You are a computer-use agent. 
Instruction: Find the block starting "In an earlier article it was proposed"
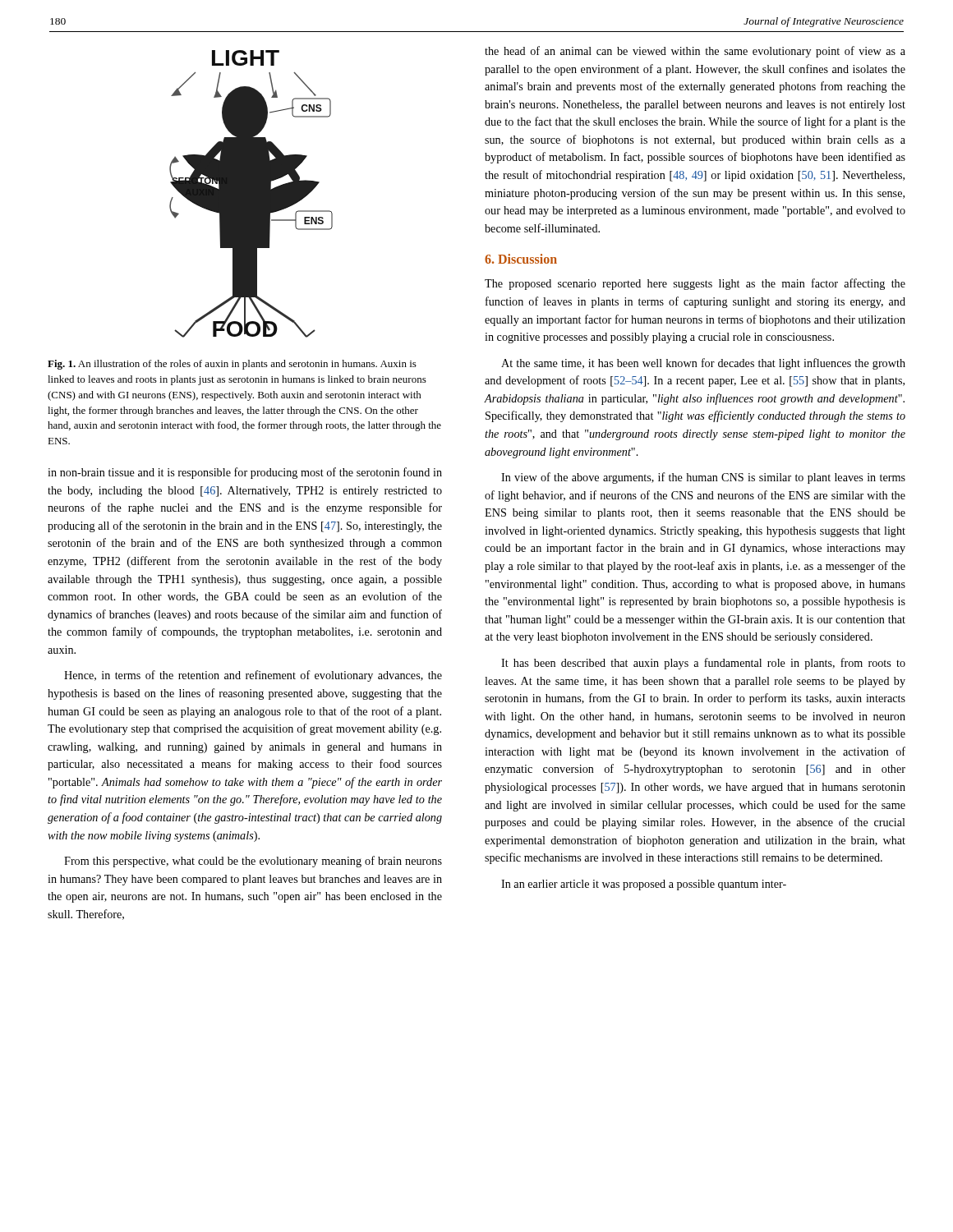pyautogui.click(x=644, y=884)
